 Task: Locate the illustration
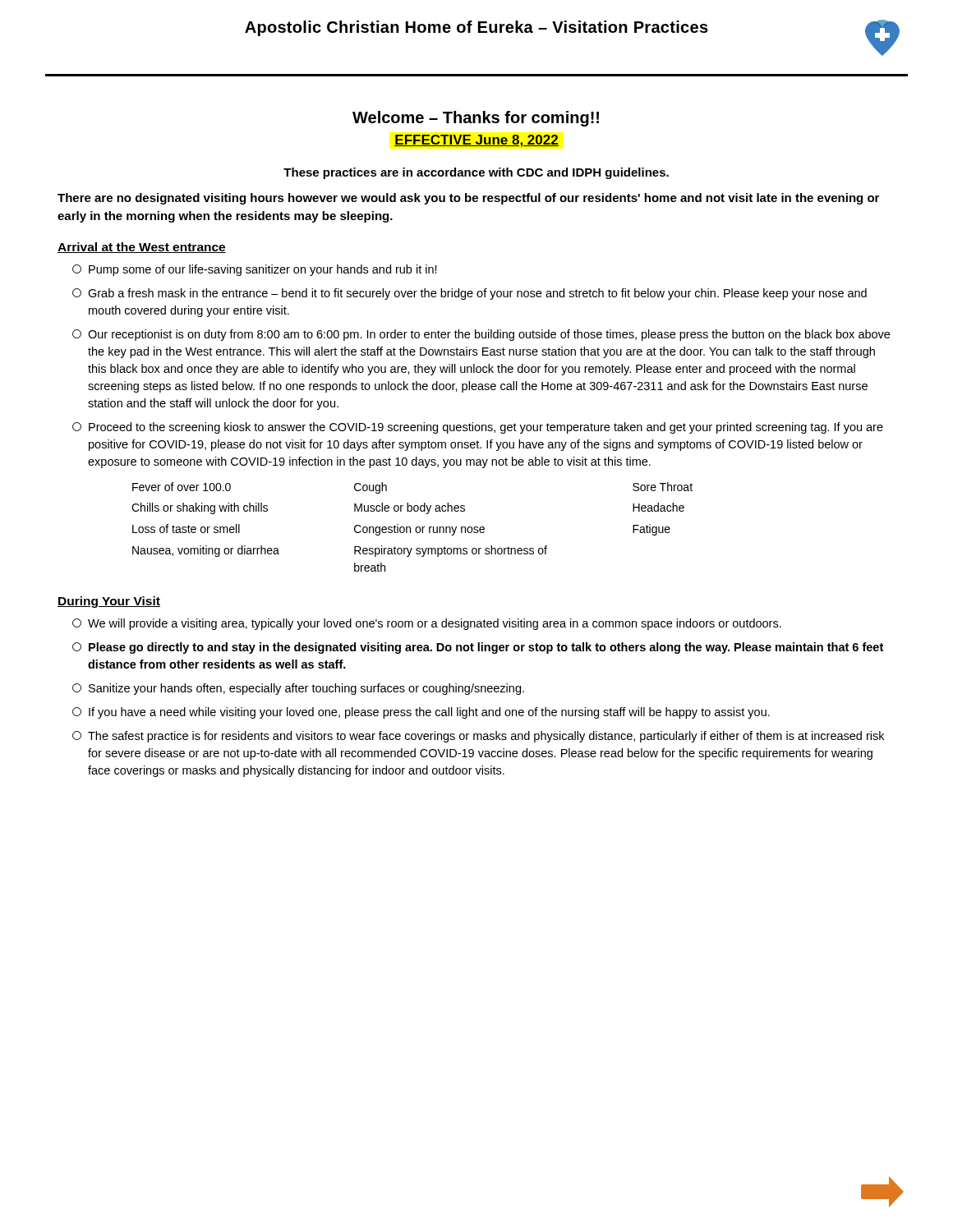882,1192
